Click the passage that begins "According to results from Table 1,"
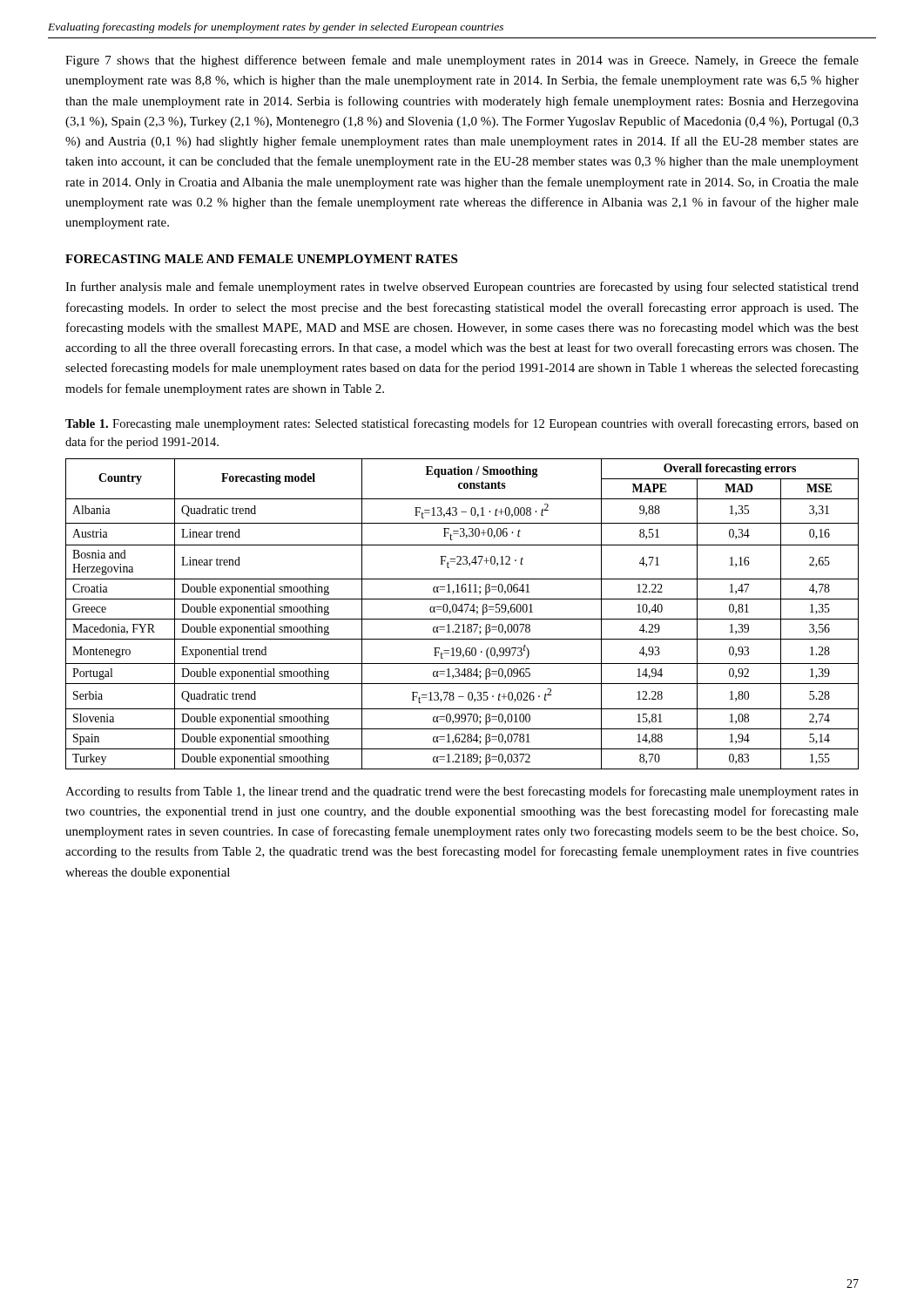The width and height of the screenshot is (924, 1307). pyautogui.click(x=462, y=831)
